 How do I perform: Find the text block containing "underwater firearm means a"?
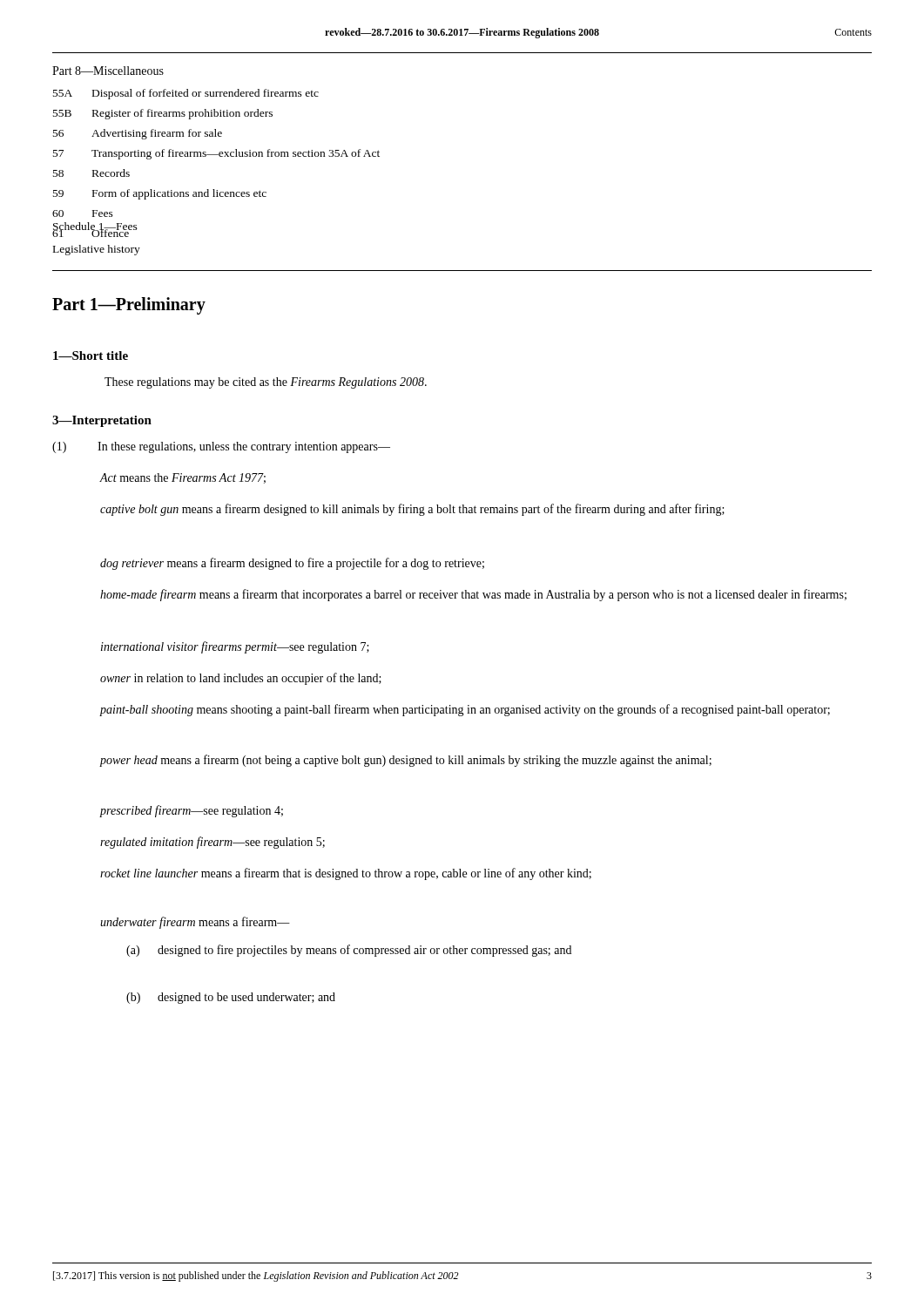tap(195, 922)
